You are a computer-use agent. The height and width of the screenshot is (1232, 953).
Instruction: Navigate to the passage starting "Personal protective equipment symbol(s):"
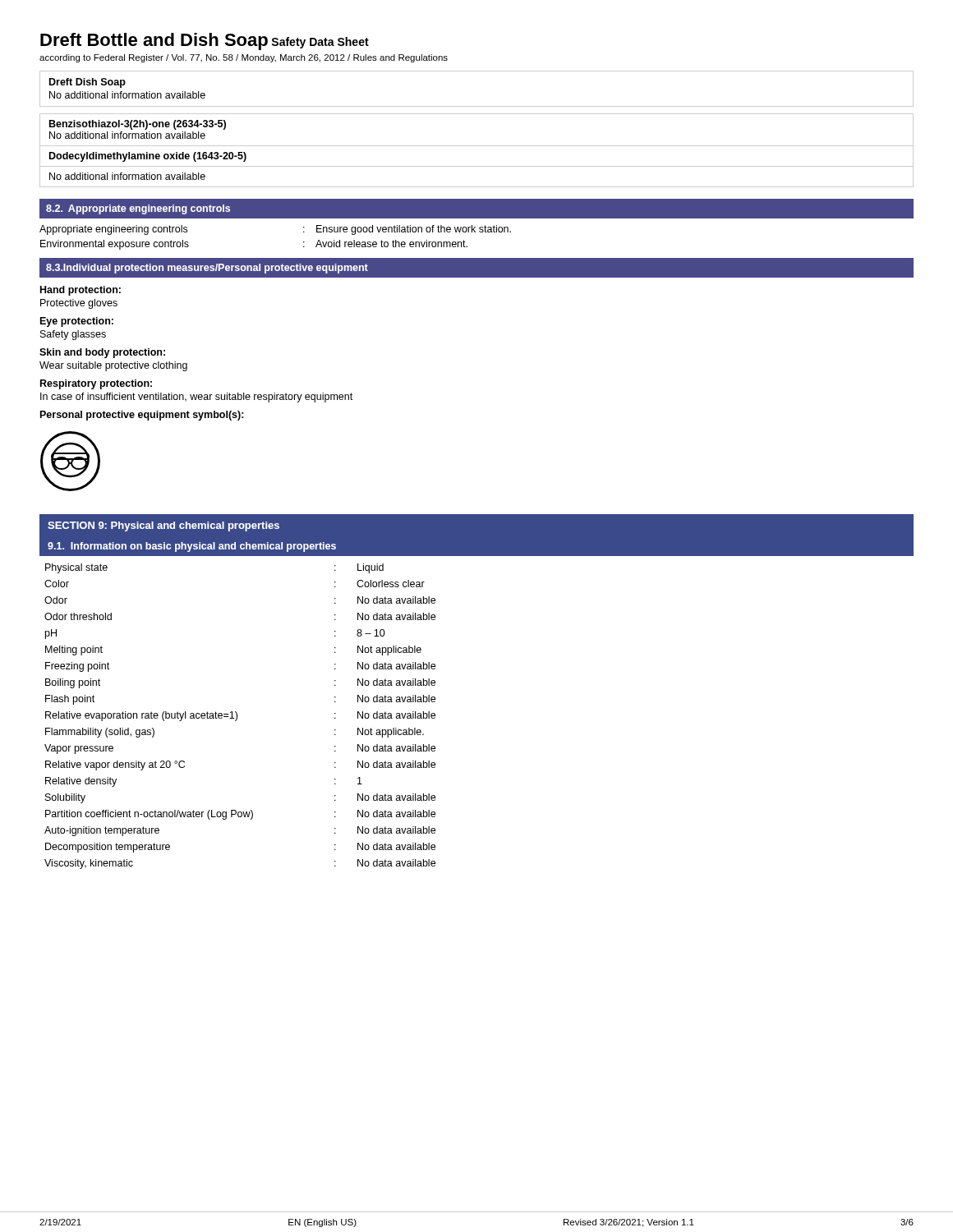tap(142, 415)
